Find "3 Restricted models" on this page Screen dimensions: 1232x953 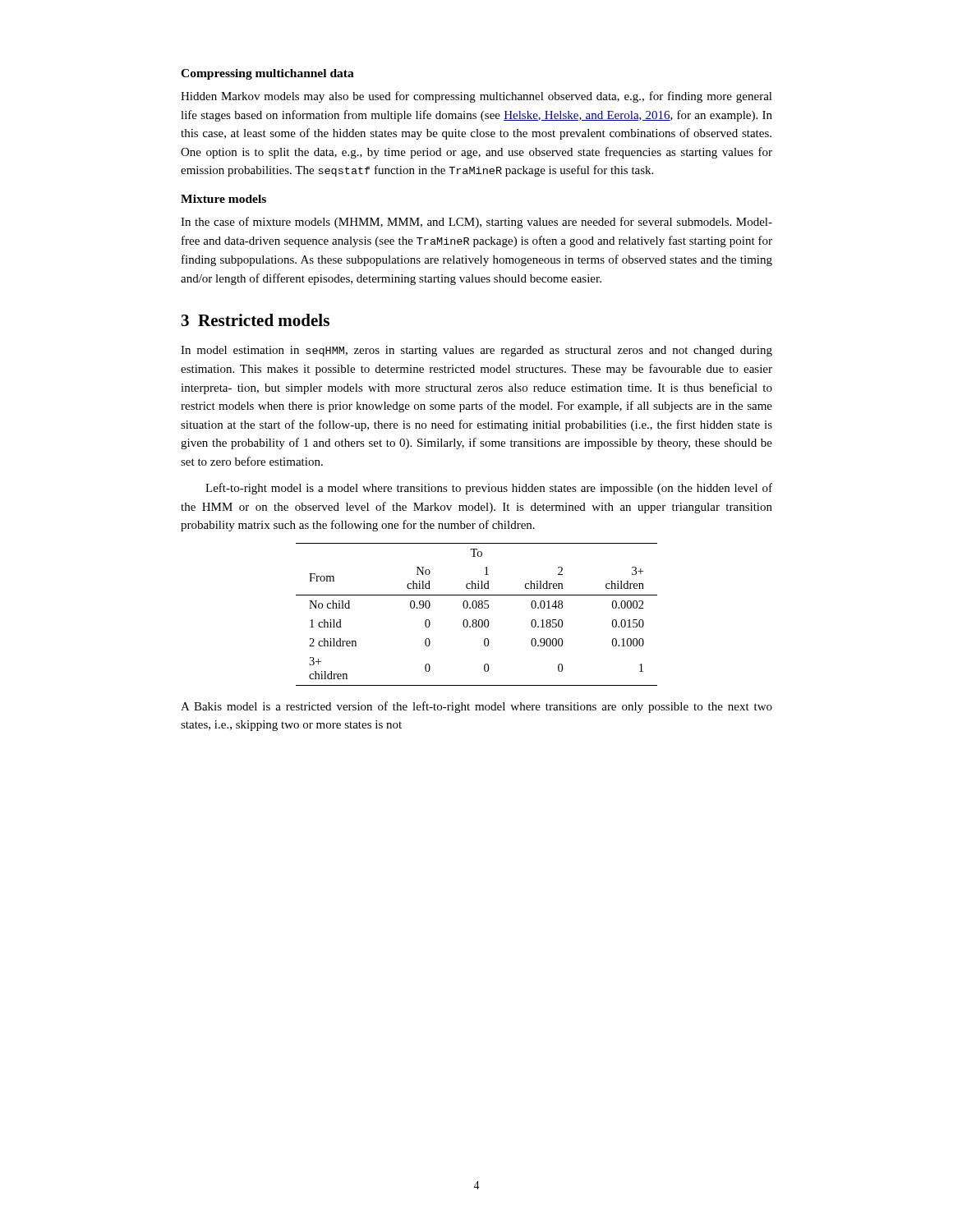click(x=255, y=320)
